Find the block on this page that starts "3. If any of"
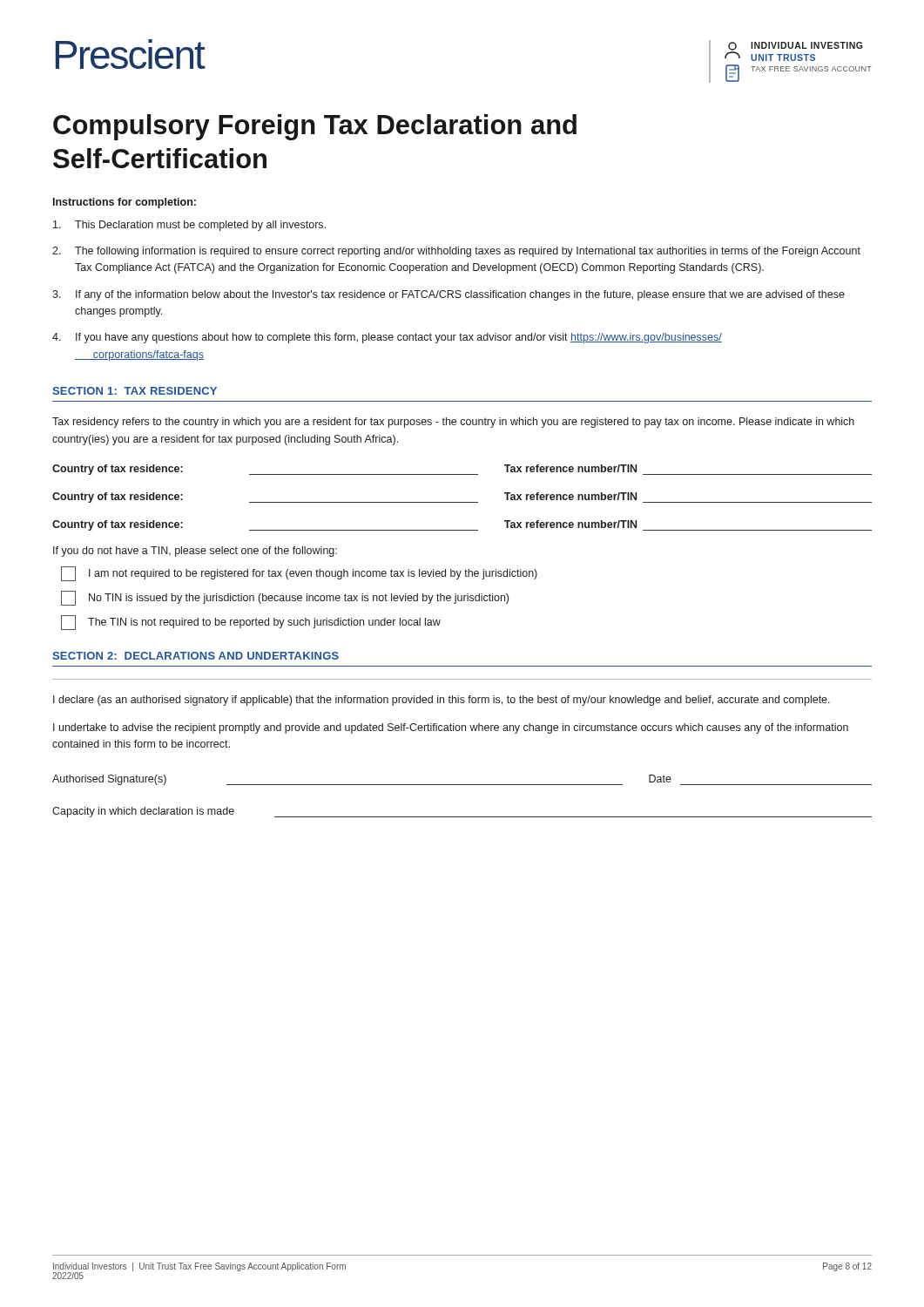The image size is (924, 1307). (462, 303)
